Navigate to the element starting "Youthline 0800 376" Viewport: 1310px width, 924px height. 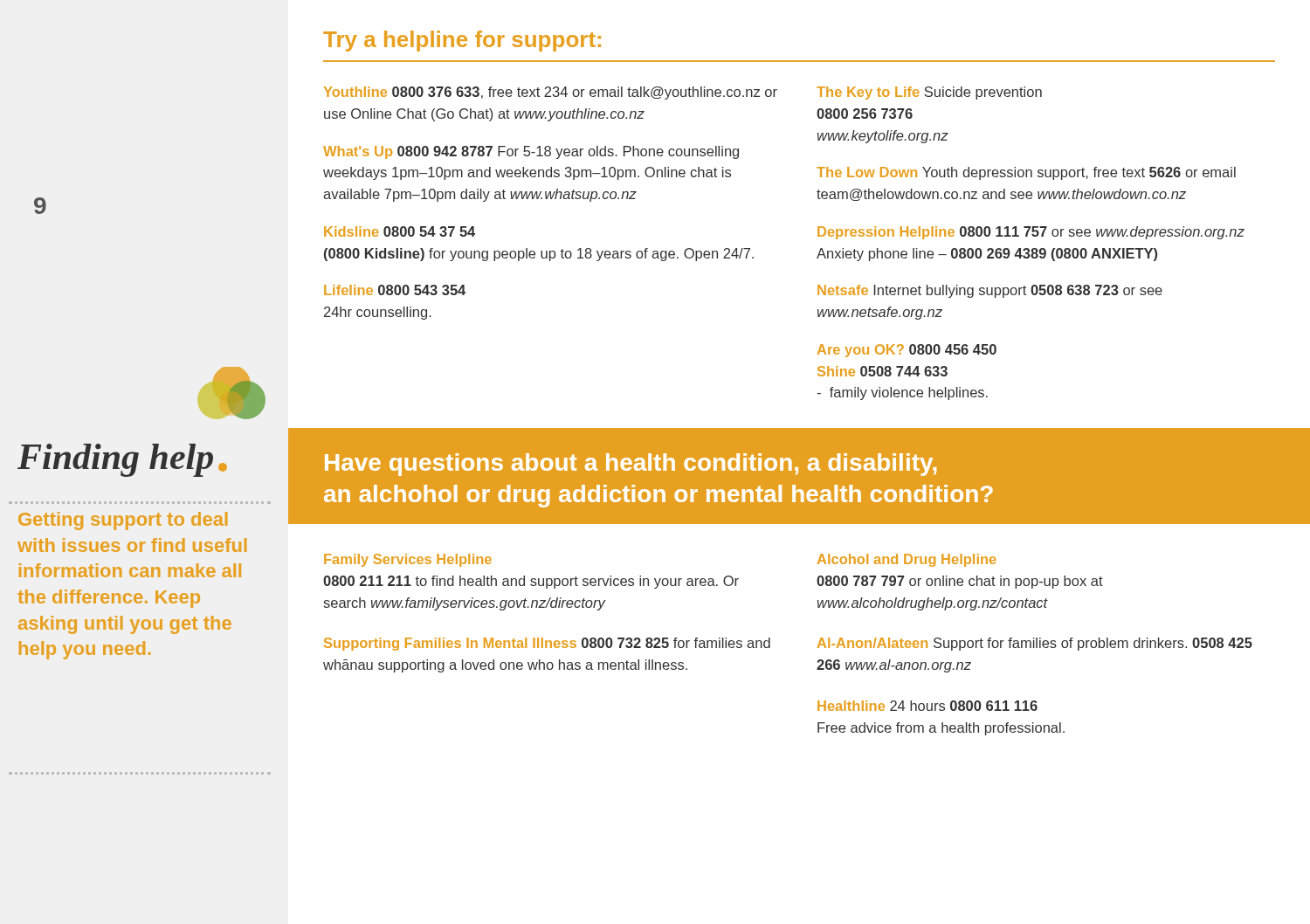tap(550, 102)
